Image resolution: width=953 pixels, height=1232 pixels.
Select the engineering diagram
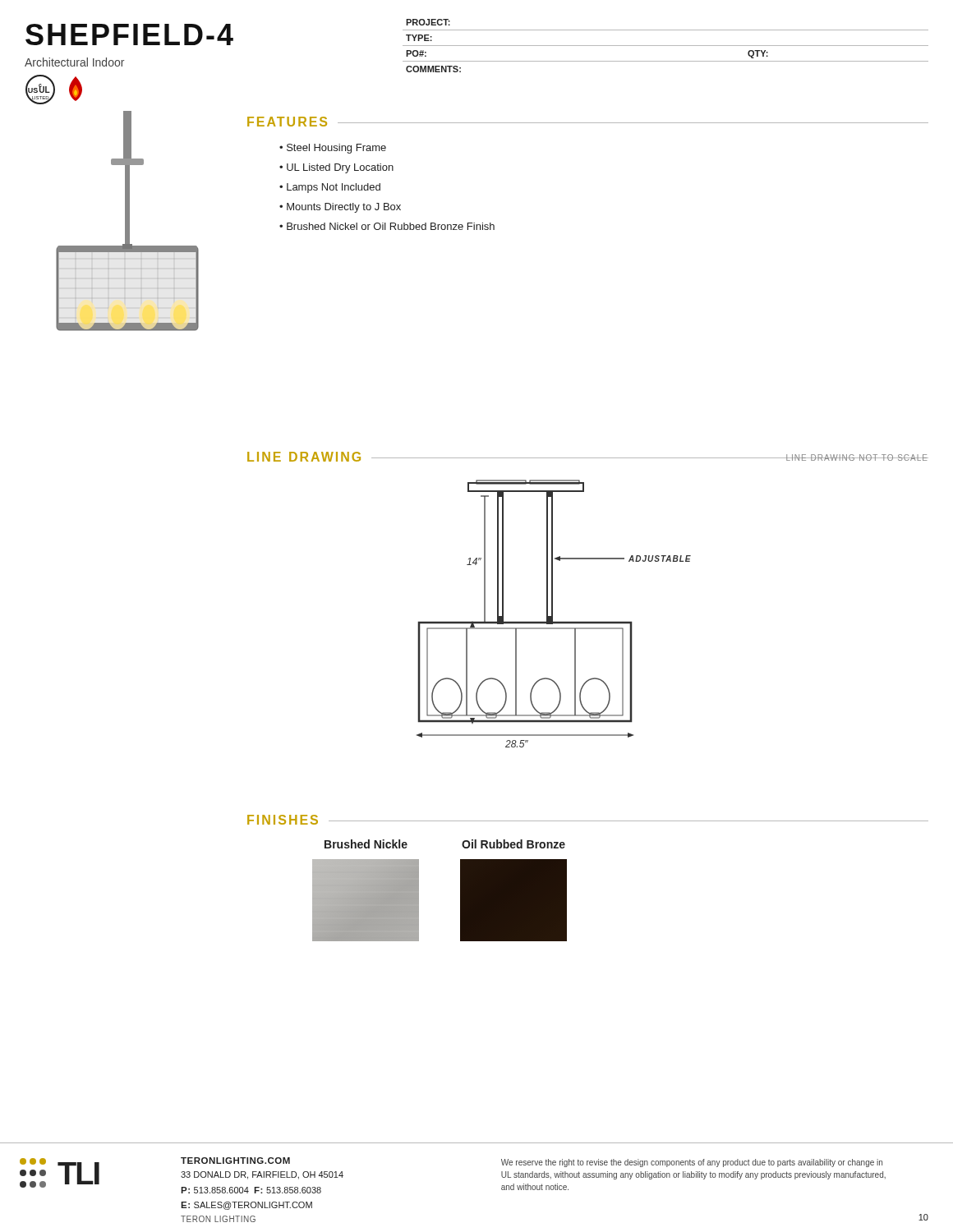pyautogui.click(x=550, y=641)
